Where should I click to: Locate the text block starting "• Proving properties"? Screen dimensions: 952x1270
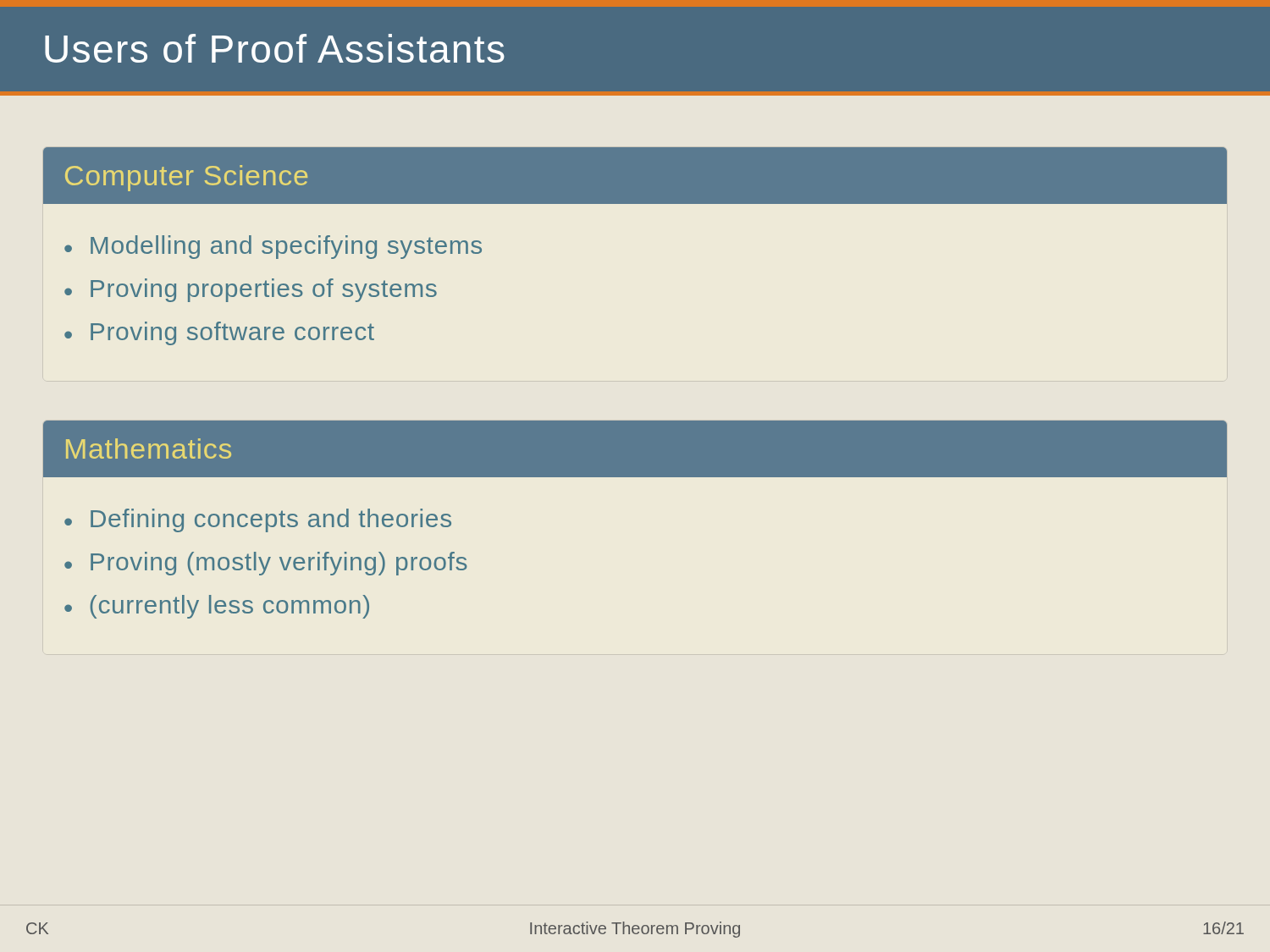(251, 291)
